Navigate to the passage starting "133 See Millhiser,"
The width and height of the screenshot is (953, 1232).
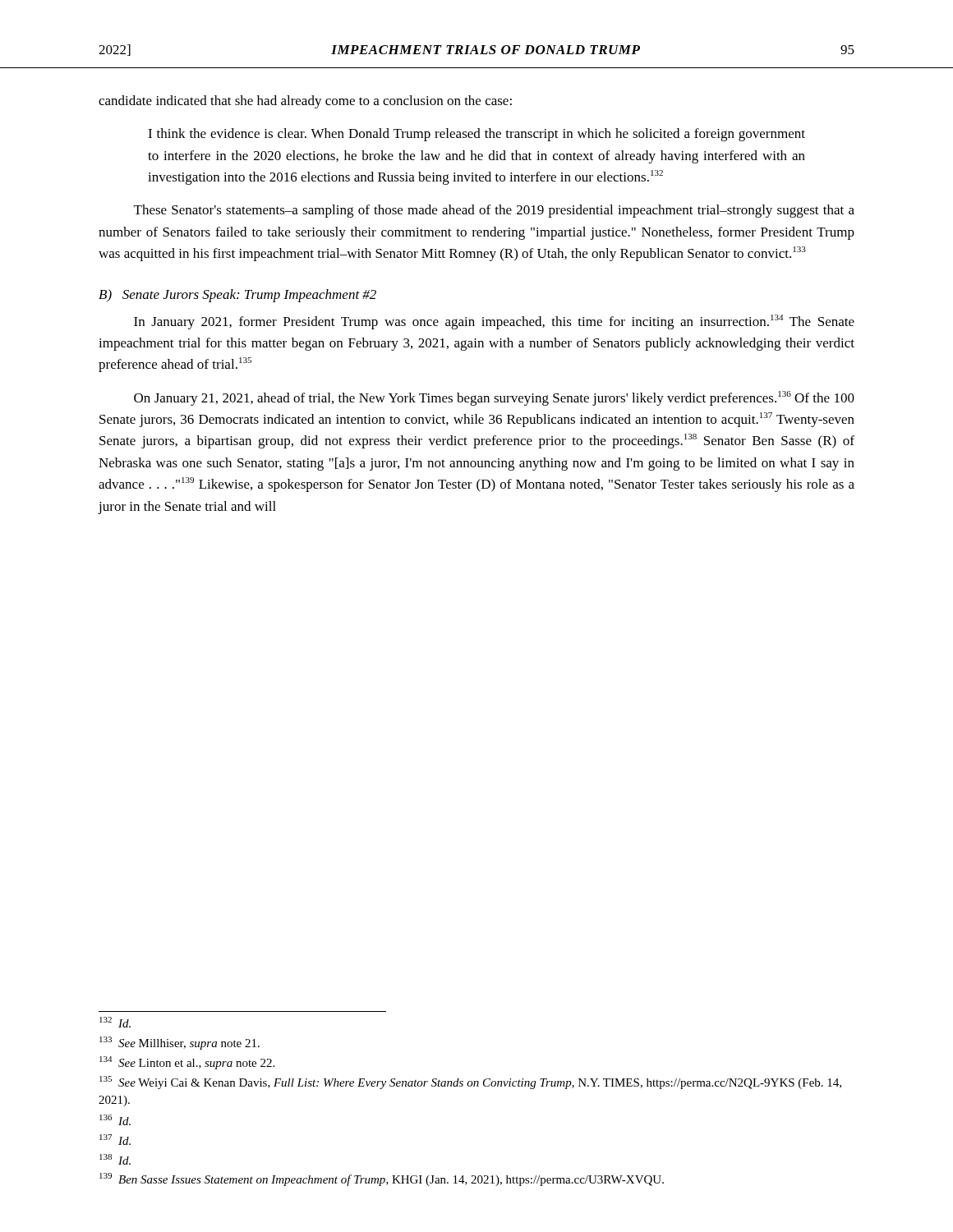pos(179,1042)
